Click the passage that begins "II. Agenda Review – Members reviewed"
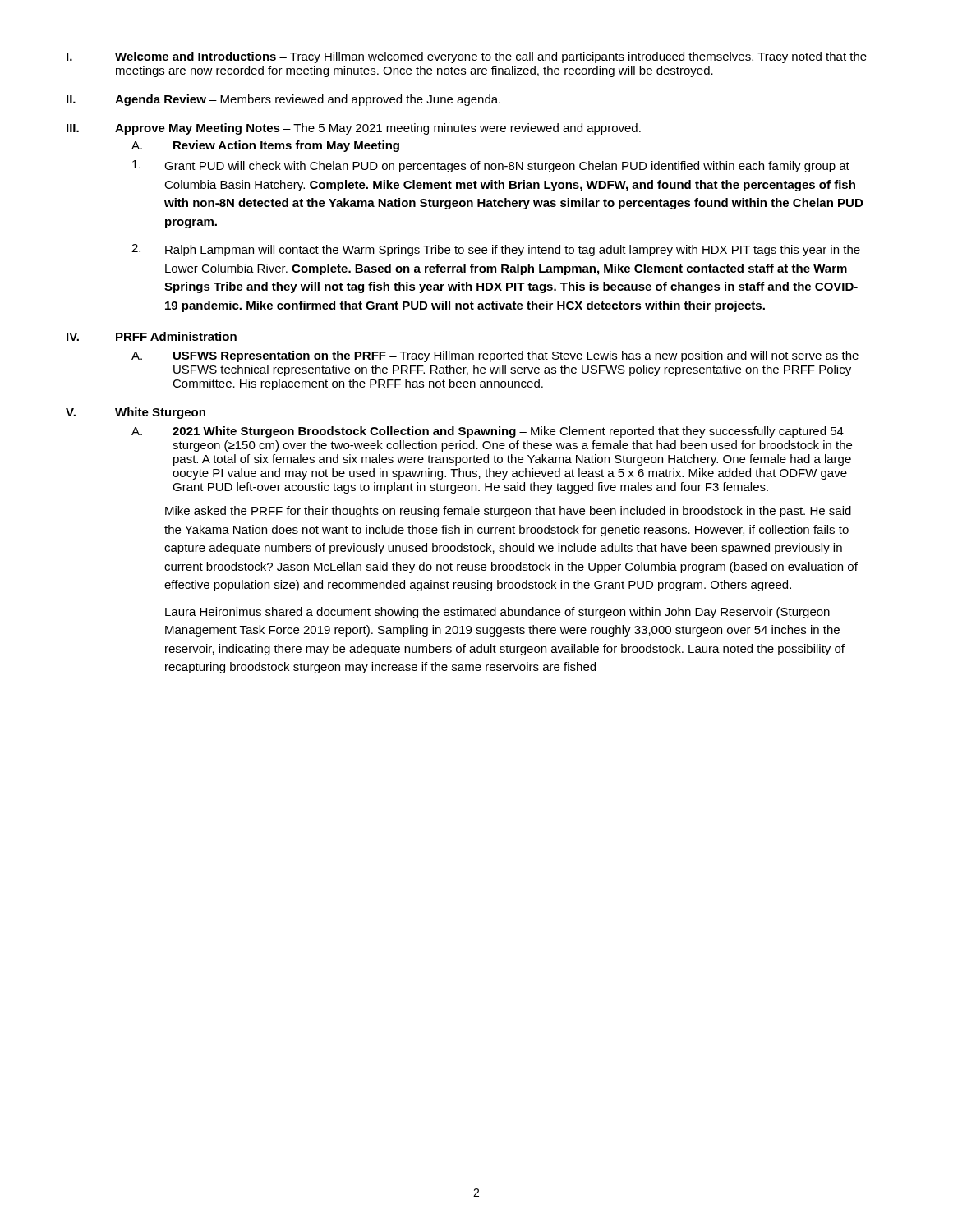Screen dimensions: 1232x953 pyautogui.click(x=468, y=99)
